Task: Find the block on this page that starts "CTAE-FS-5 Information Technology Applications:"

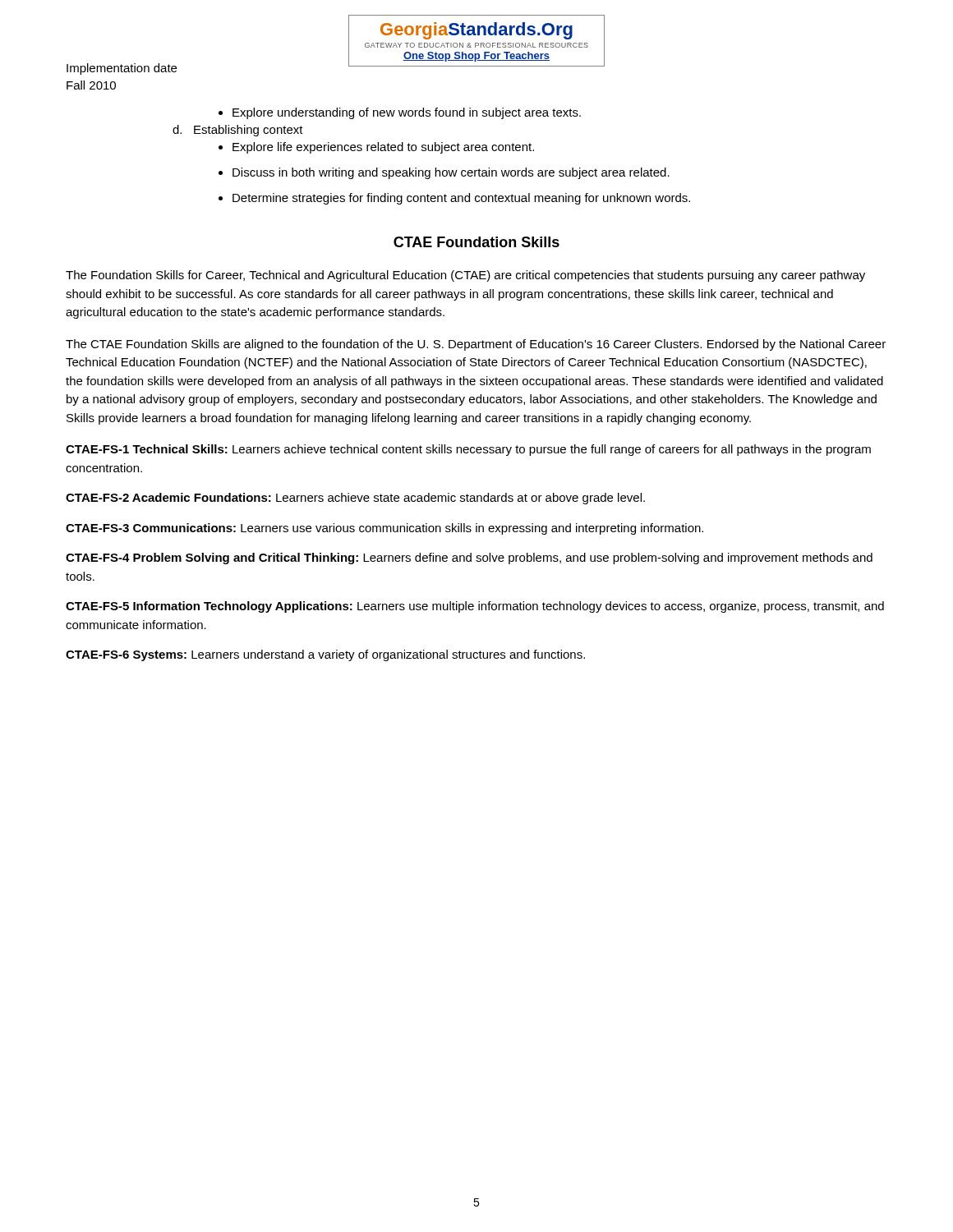Action: click(x=475, y=615)
